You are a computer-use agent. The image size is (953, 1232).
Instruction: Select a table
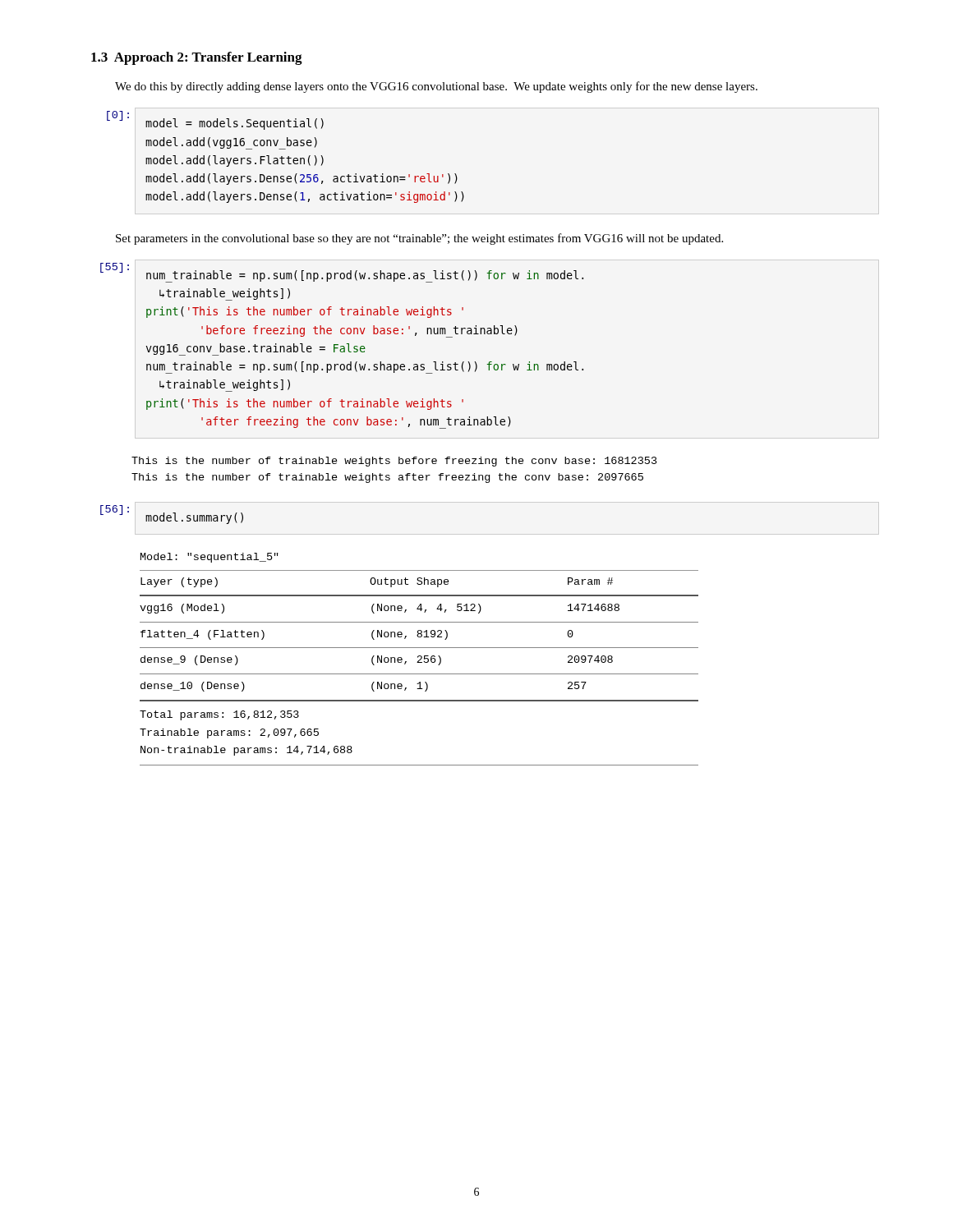click(x=509, y=657)
